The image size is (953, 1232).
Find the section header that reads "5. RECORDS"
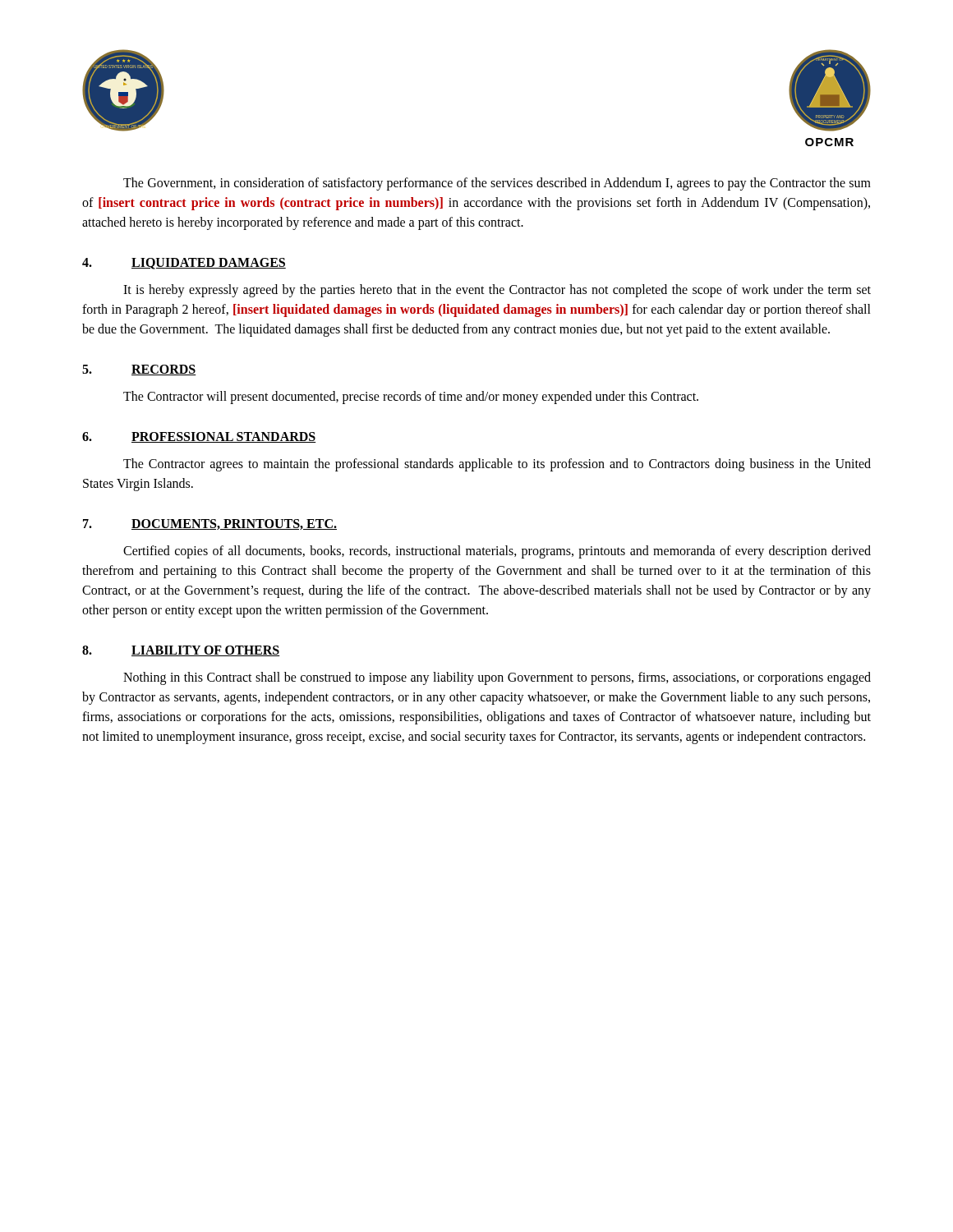click(139, 370)
